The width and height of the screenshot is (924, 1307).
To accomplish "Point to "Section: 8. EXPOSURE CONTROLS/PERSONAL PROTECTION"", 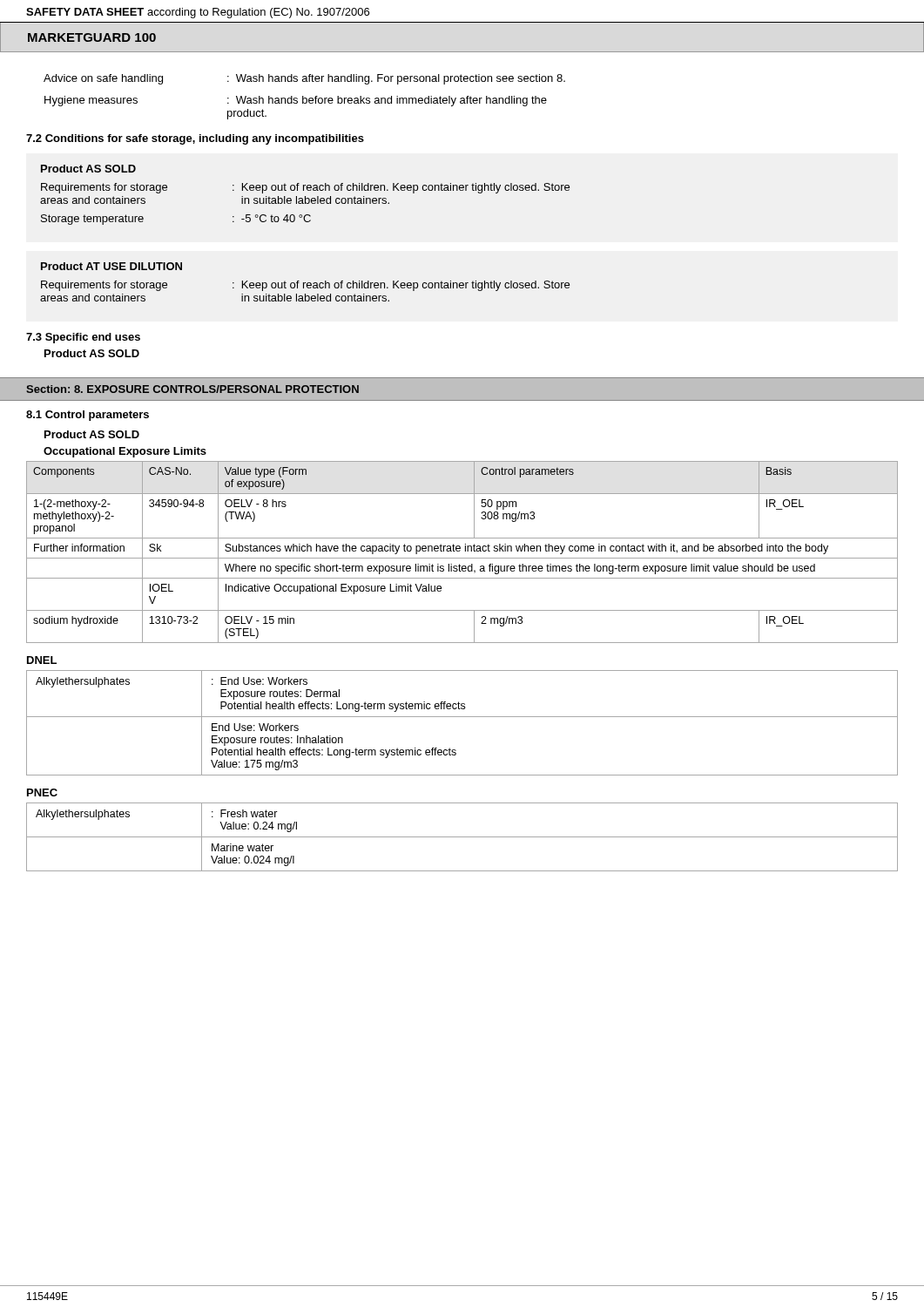I will click(x=193, y=389).
